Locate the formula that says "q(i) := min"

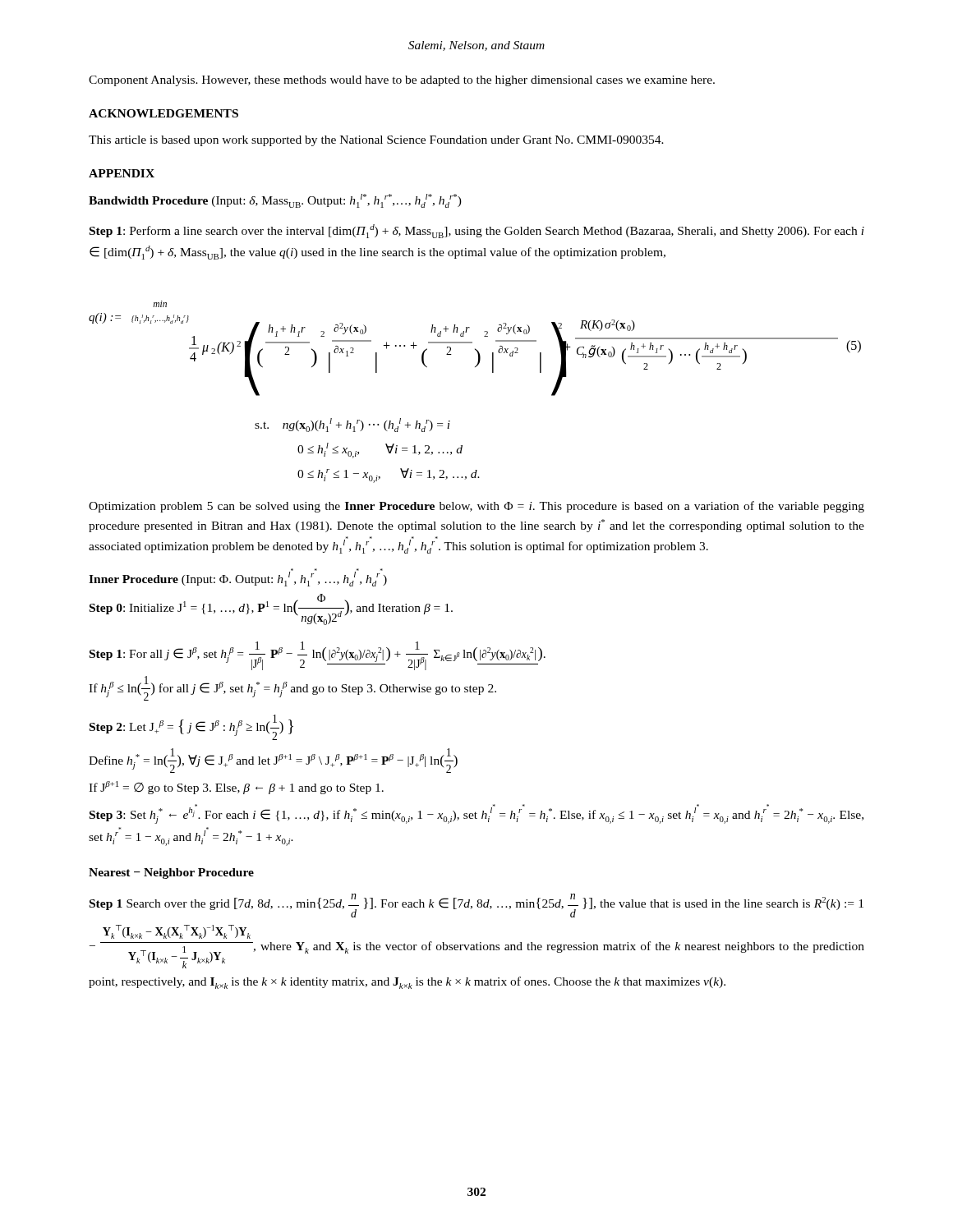[x=160, y=304]
